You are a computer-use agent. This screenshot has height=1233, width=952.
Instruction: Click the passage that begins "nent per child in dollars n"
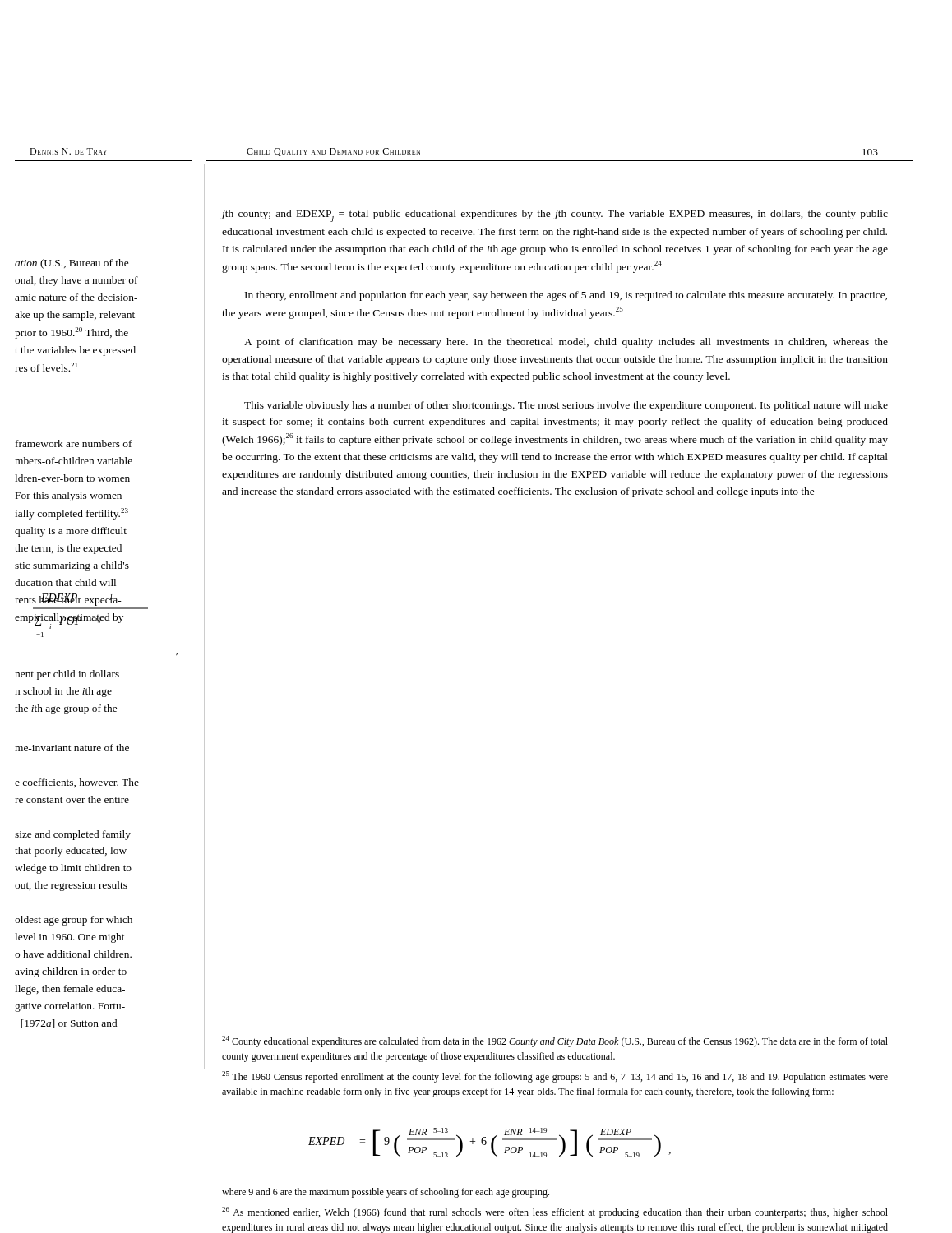pos(103,692)
